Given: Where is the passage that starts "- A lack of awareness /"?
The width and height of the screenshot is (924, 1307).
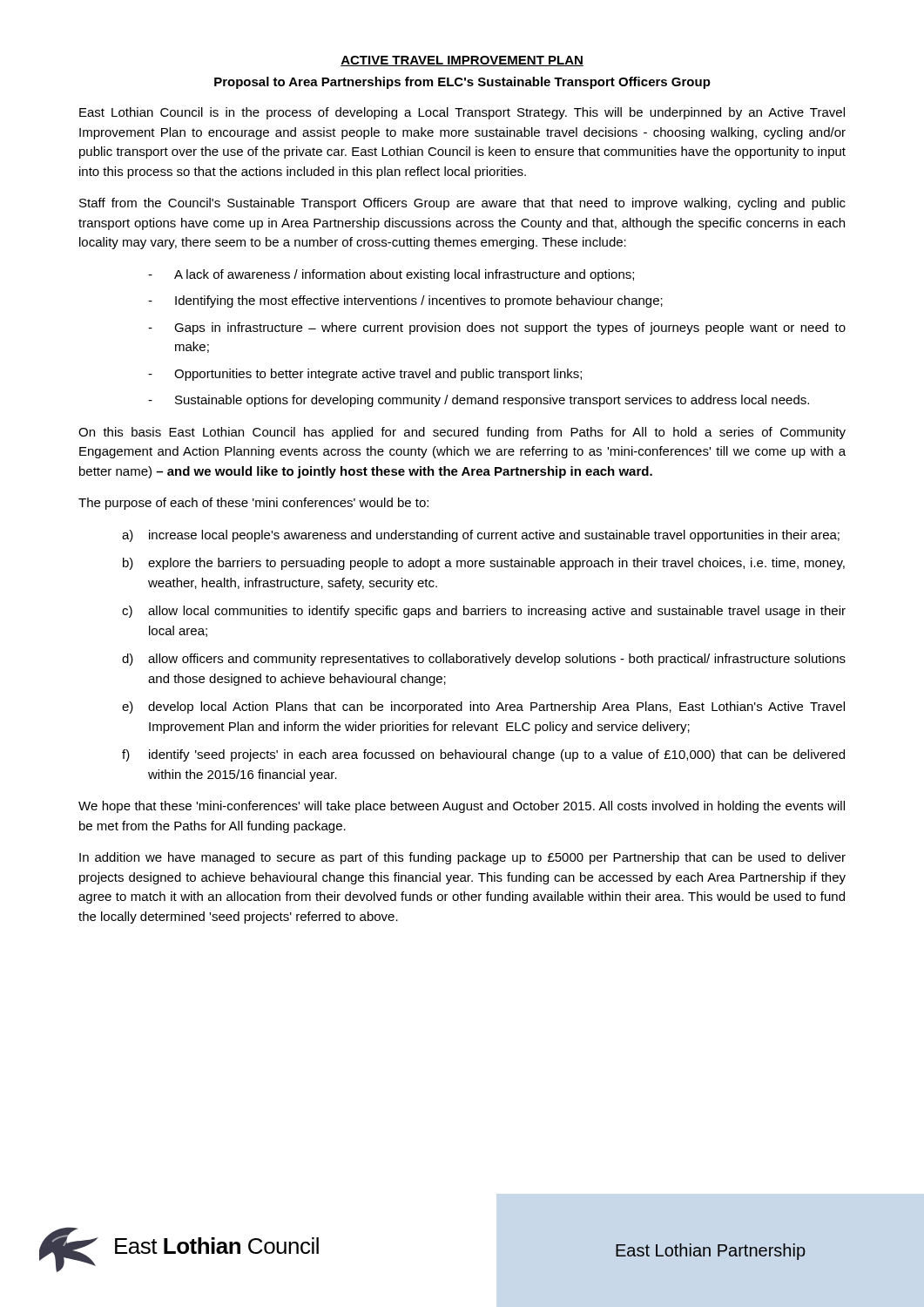Looking at the screenshot, I should [x=484, y=274].
